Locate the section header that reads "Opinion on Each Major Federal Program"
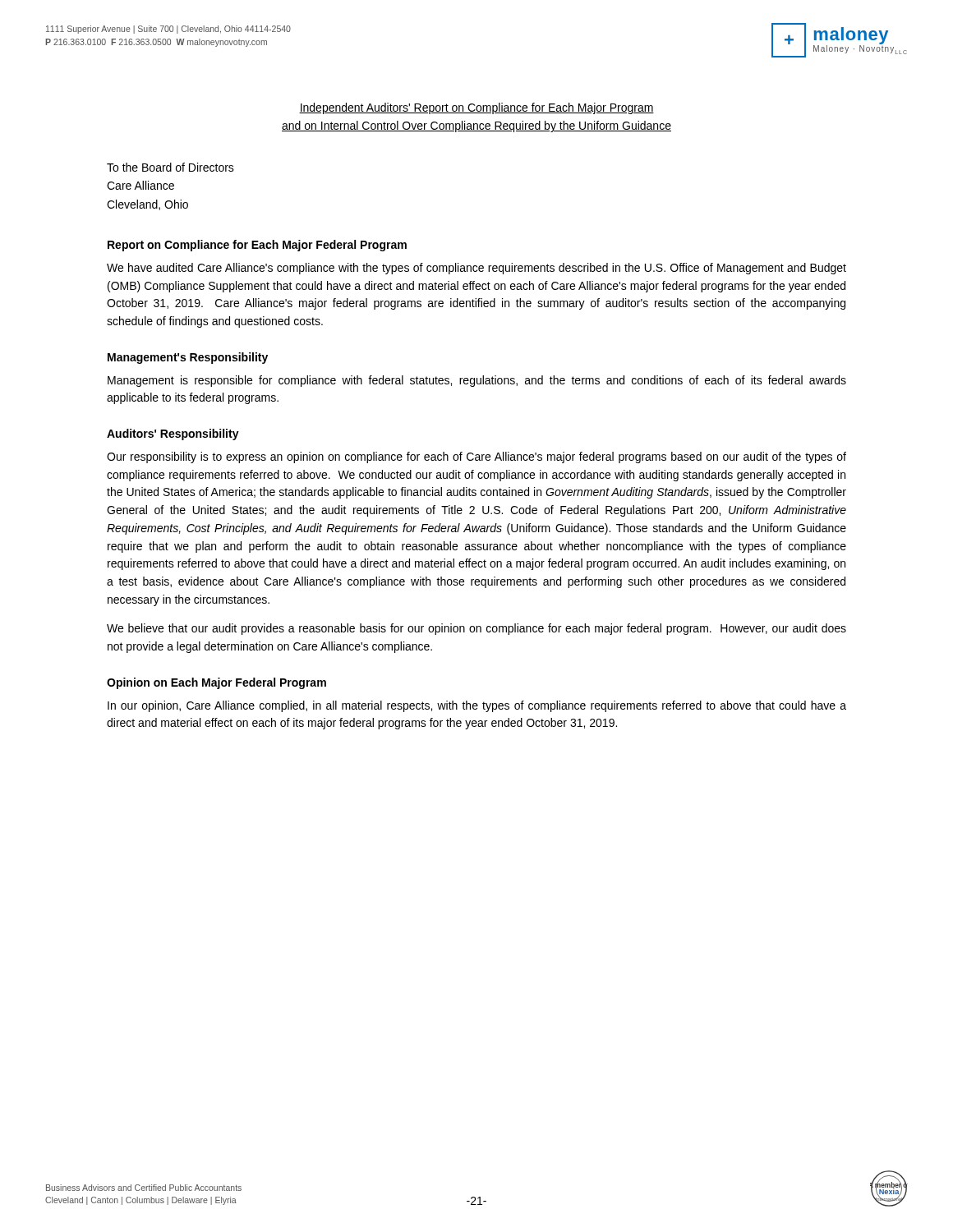 tap(217, 682)
